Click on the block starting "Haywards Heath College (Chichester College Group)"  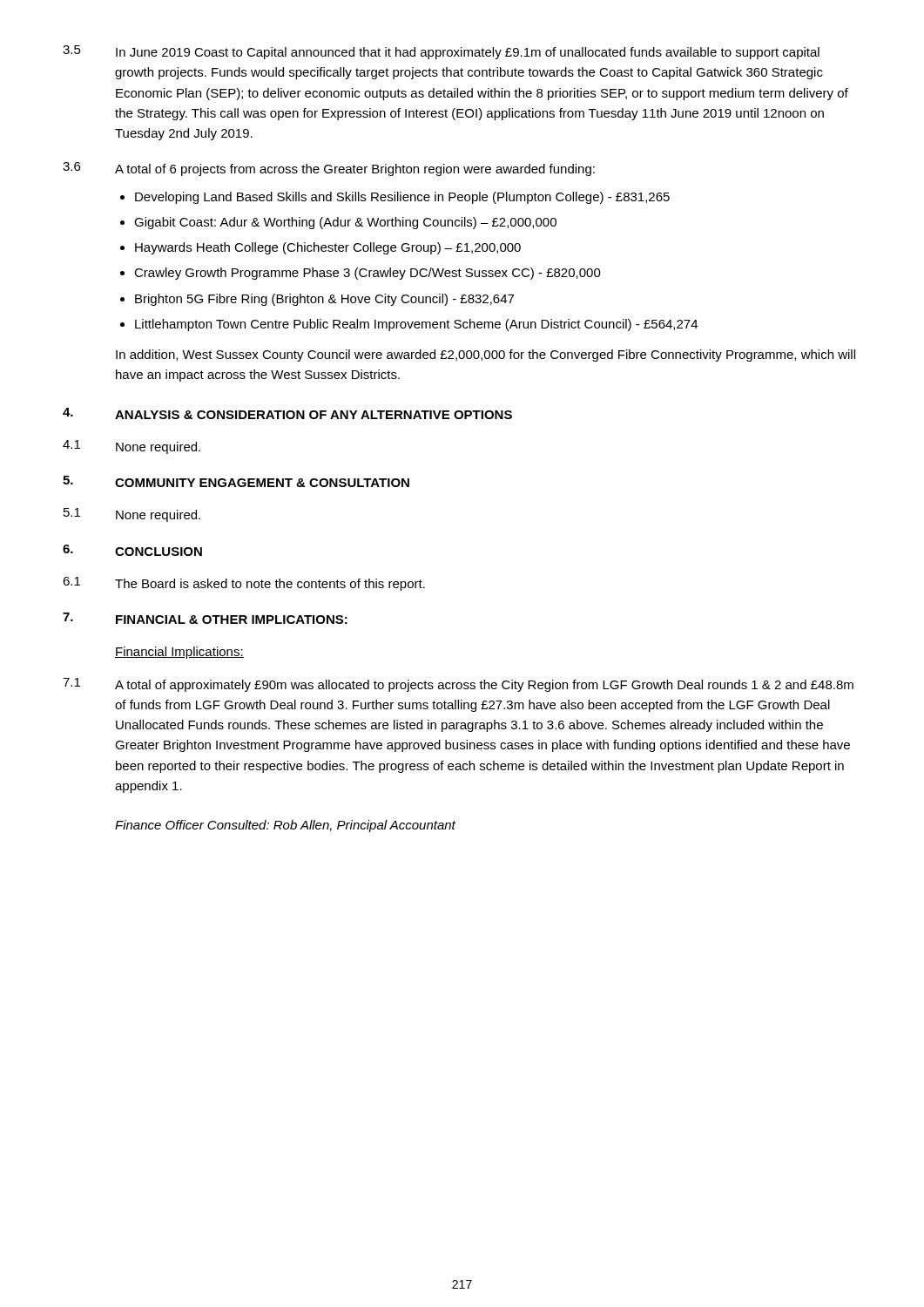[328, 247]
